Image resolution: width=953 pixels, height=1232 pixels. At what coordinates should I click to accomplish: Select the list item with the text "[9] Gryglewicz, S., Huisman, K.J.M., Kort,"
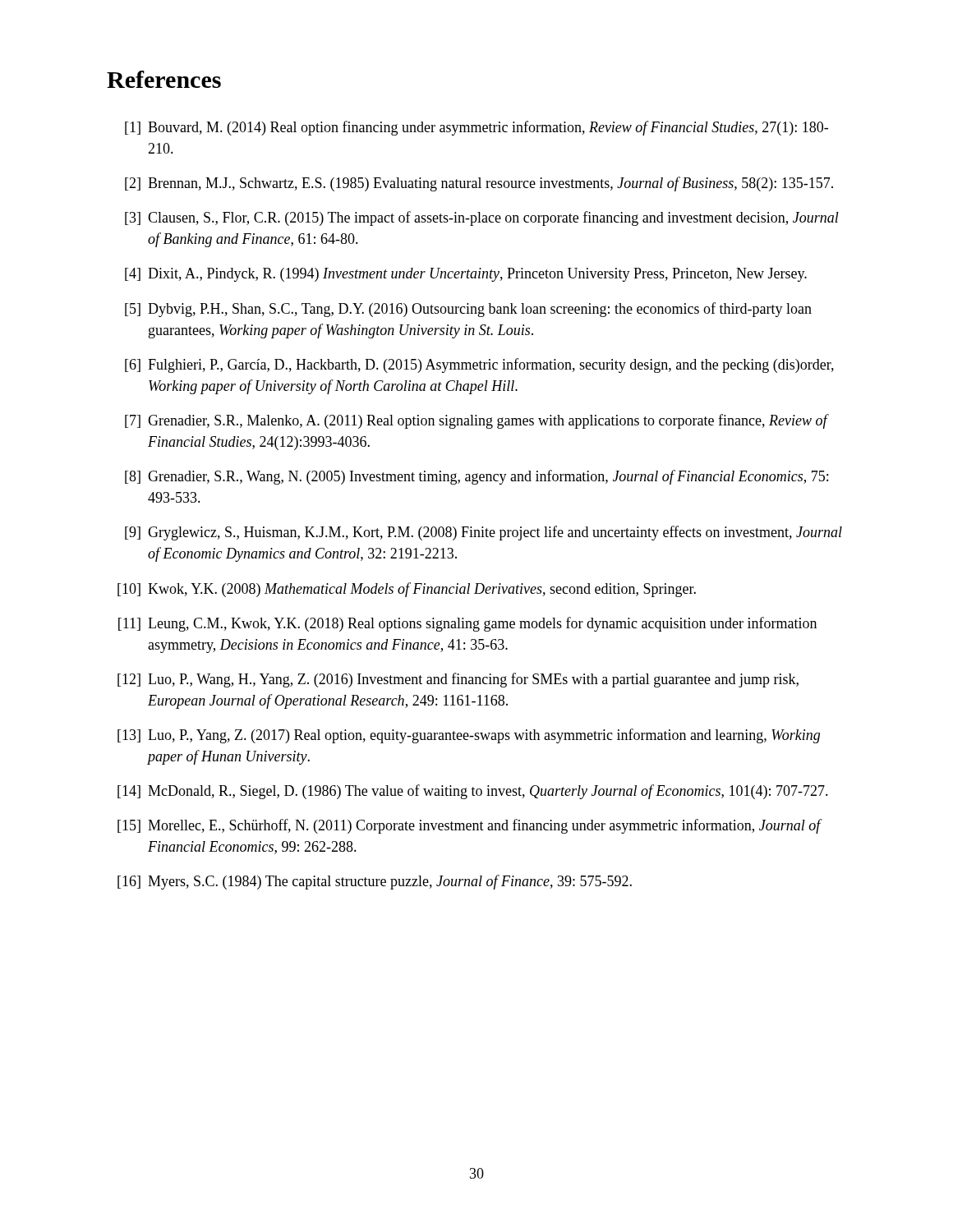pos(476,543)
